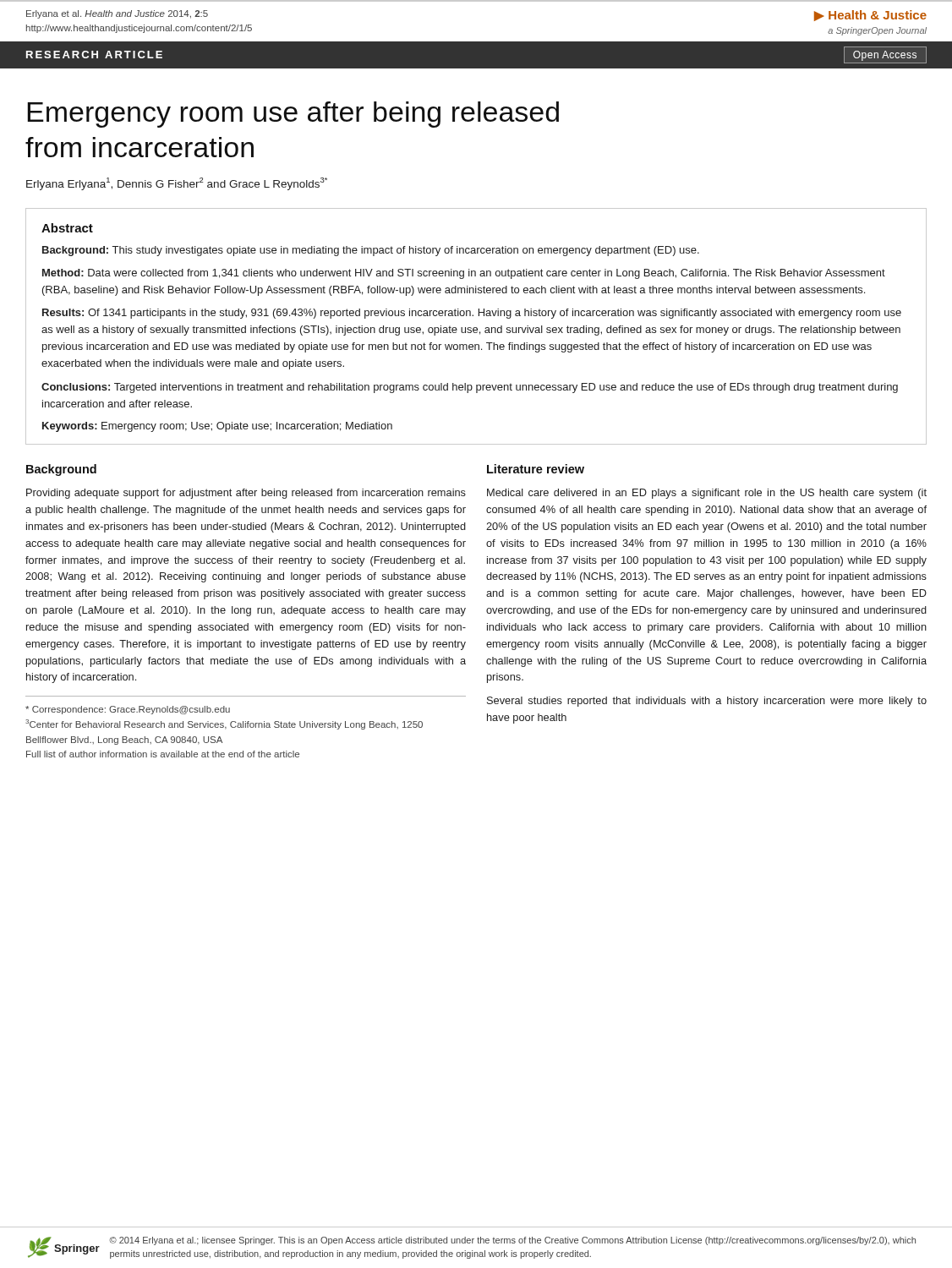The width and height of the screenshot is (952, 1268).
Task: Navigate to the block starting "Open Access"
Action: click(885, 55)
